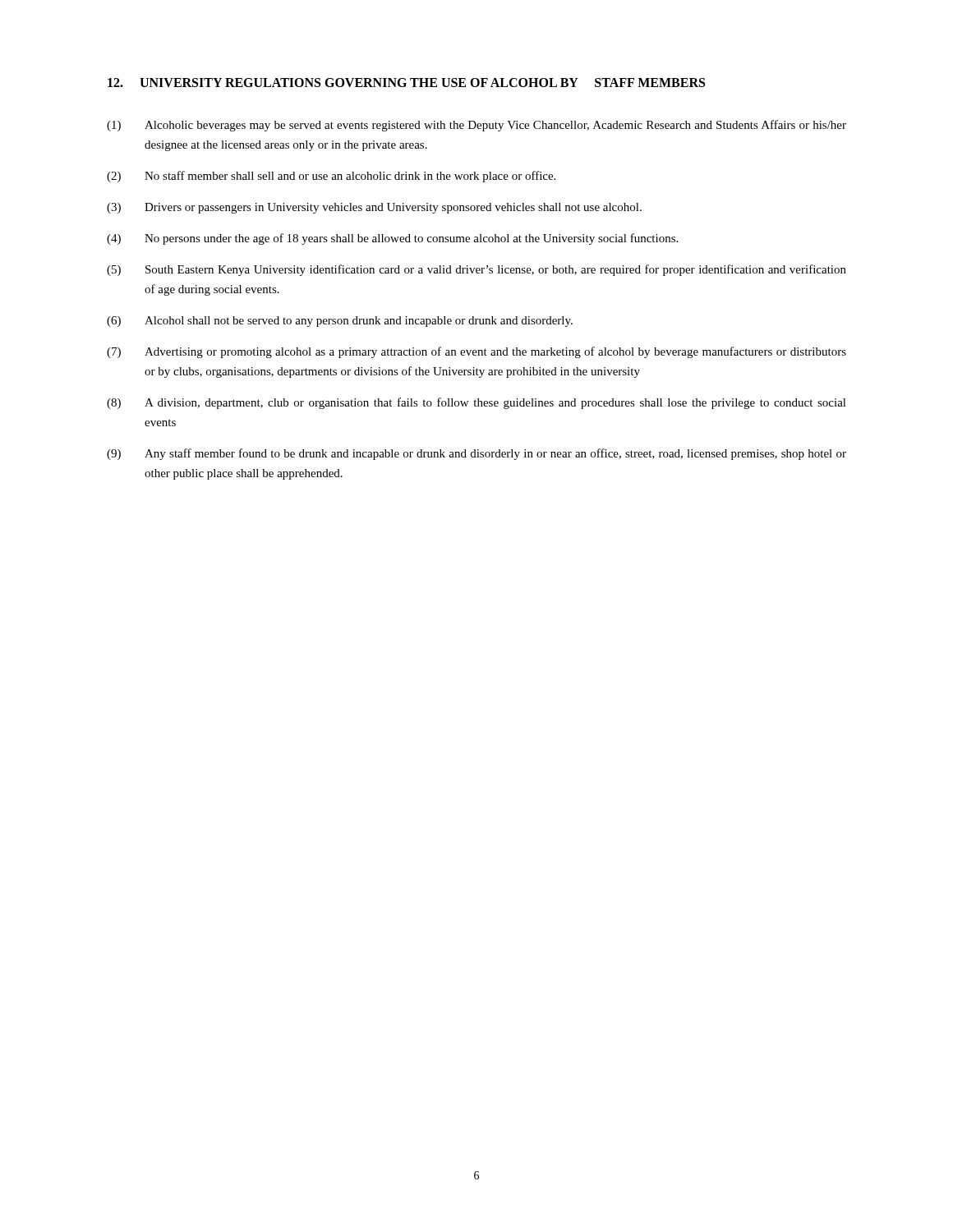Navigate to the region starting "(5) South Eastern Kenya University identification card or"
The width and height of the screenshot is (953, 1232).
coord(476,280)
